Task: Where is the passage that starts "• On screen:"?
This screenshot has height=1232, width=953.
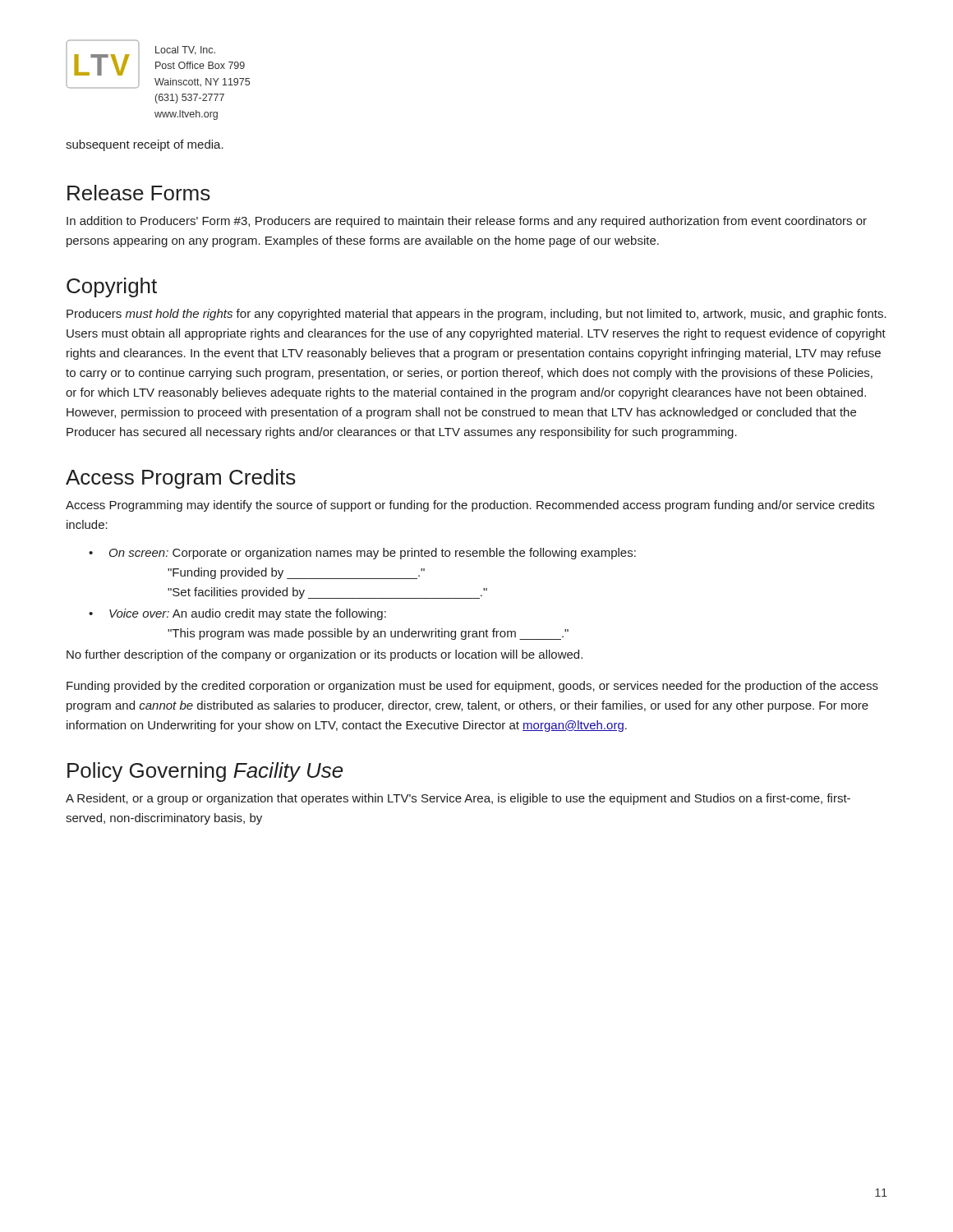Action: point(363,572)
